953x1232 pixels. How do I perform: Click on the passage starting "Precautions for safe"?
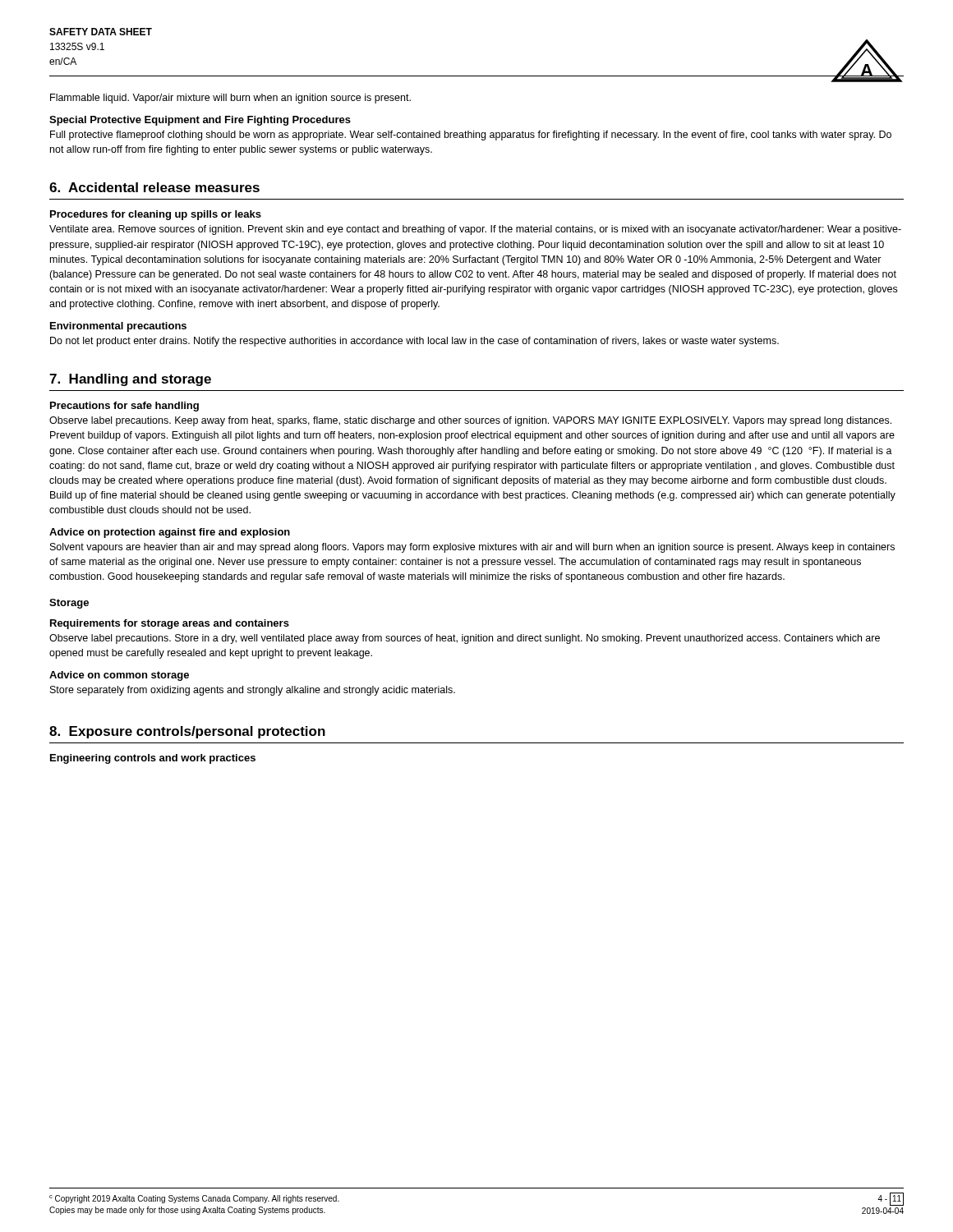point(124,406)
